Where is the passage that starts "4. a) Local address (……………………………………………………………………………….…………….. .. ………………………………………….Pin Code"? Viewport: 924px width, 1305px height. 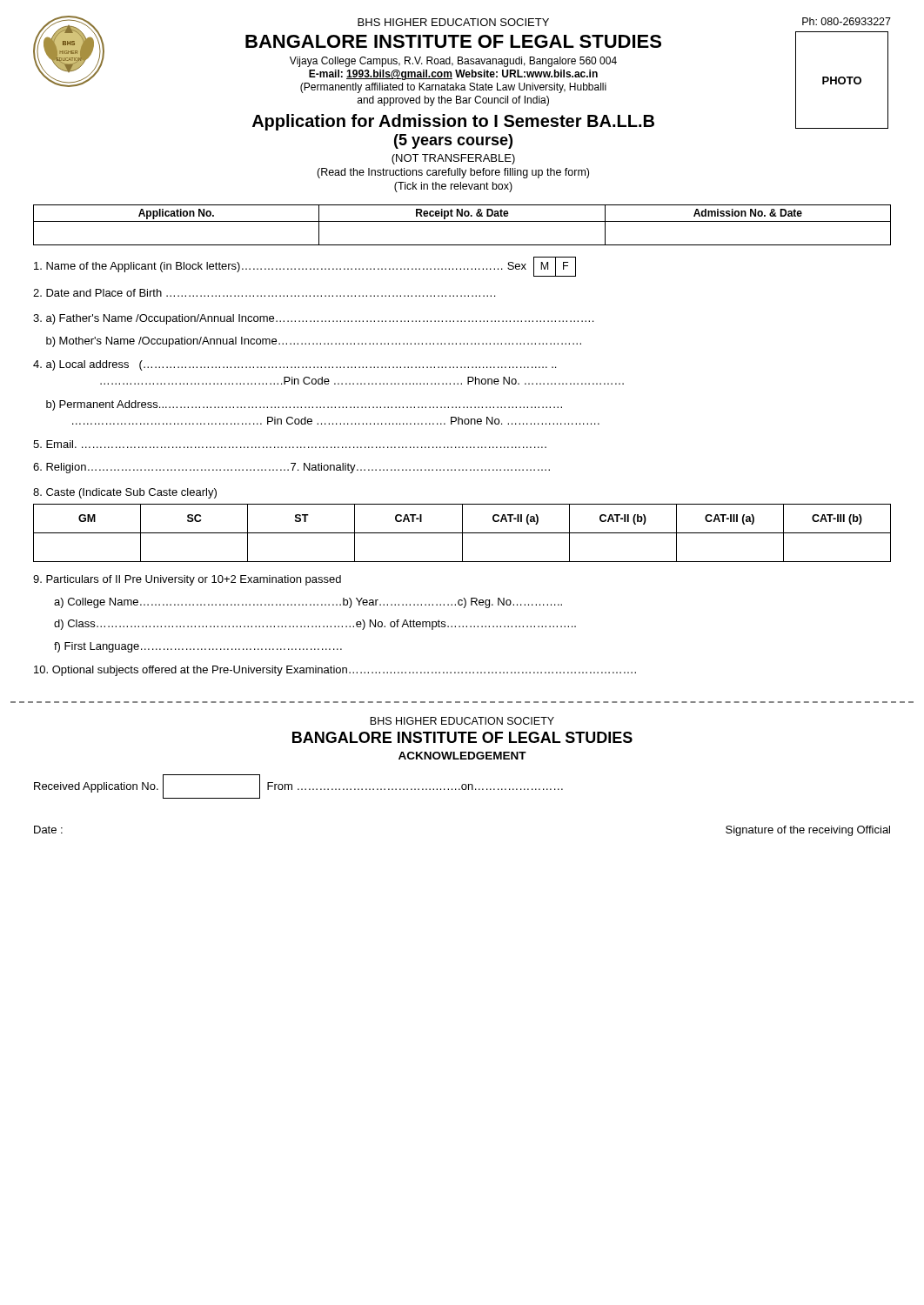tap(329, 372)
